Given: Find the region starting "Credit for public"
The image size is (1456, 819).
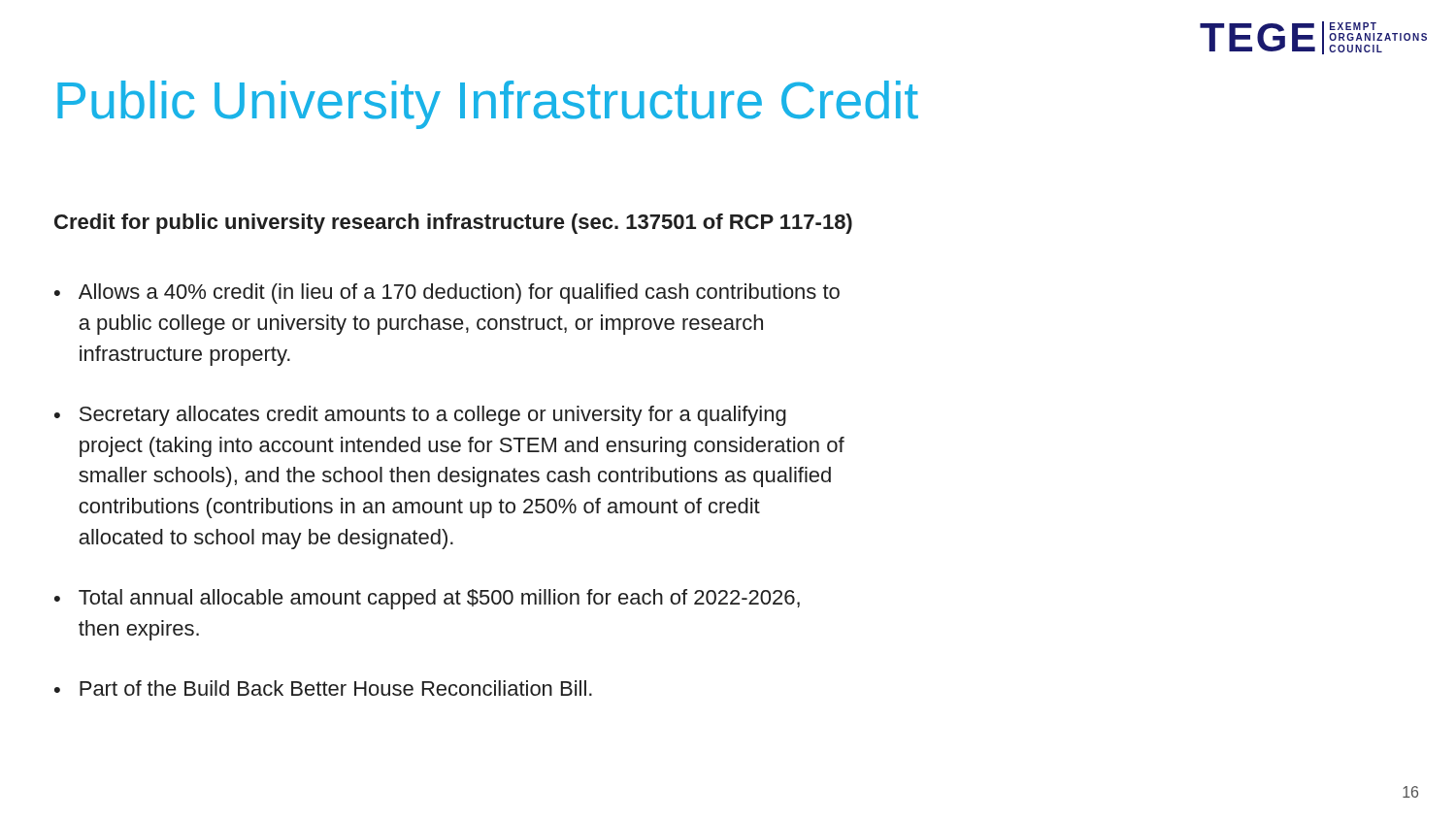Looking at the screenshot, I should [x=716, y=222].
